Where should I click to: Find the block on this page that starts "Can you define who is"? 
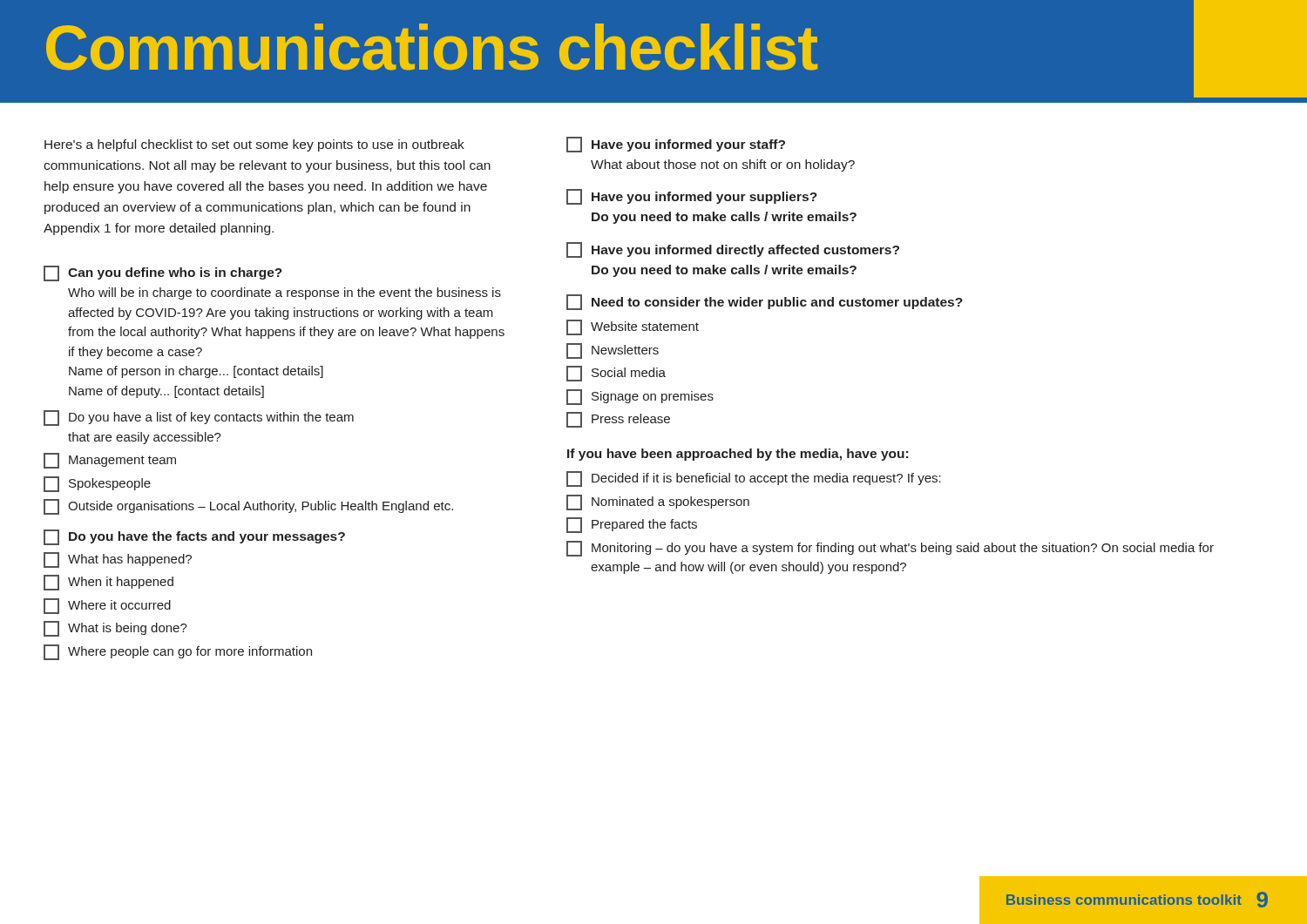click(175, 272)
